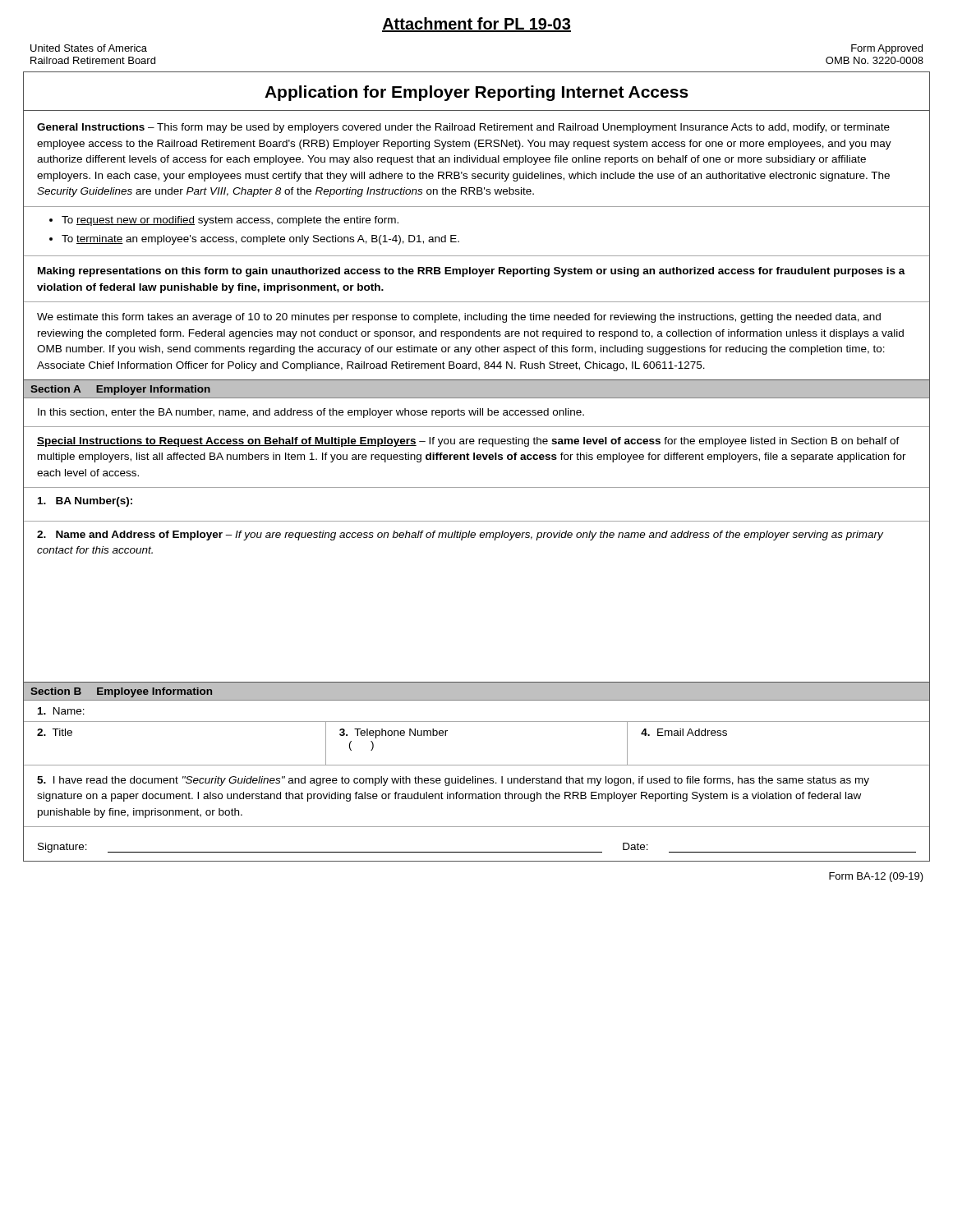The height and width of the screenshot is (1232, 953).
Task: Click on the passage starting "Signature: Date:"
Action: (x=476, y=843)
